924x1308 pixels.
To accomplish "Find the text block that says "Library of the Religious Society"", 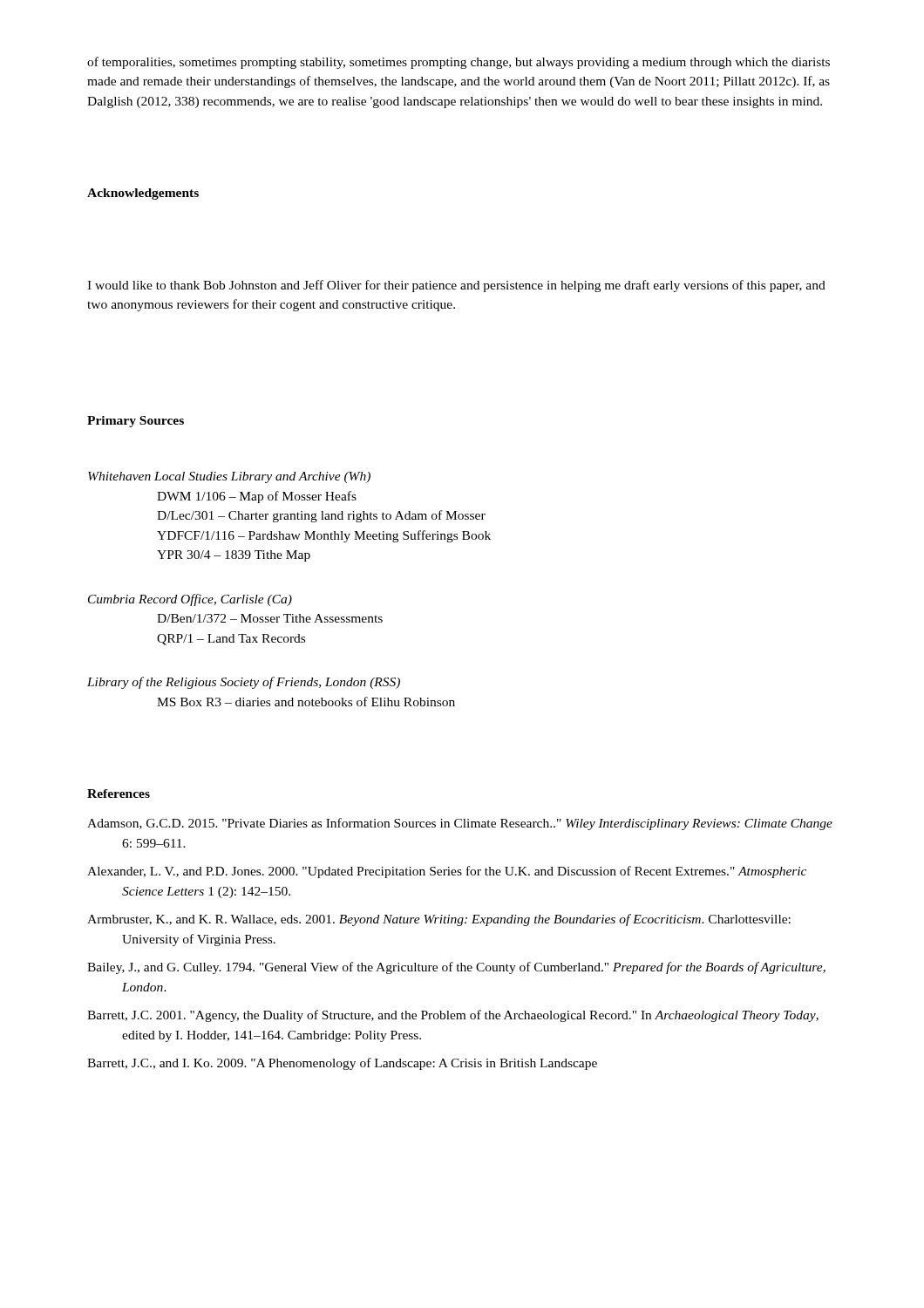I will tap(462, 692).
